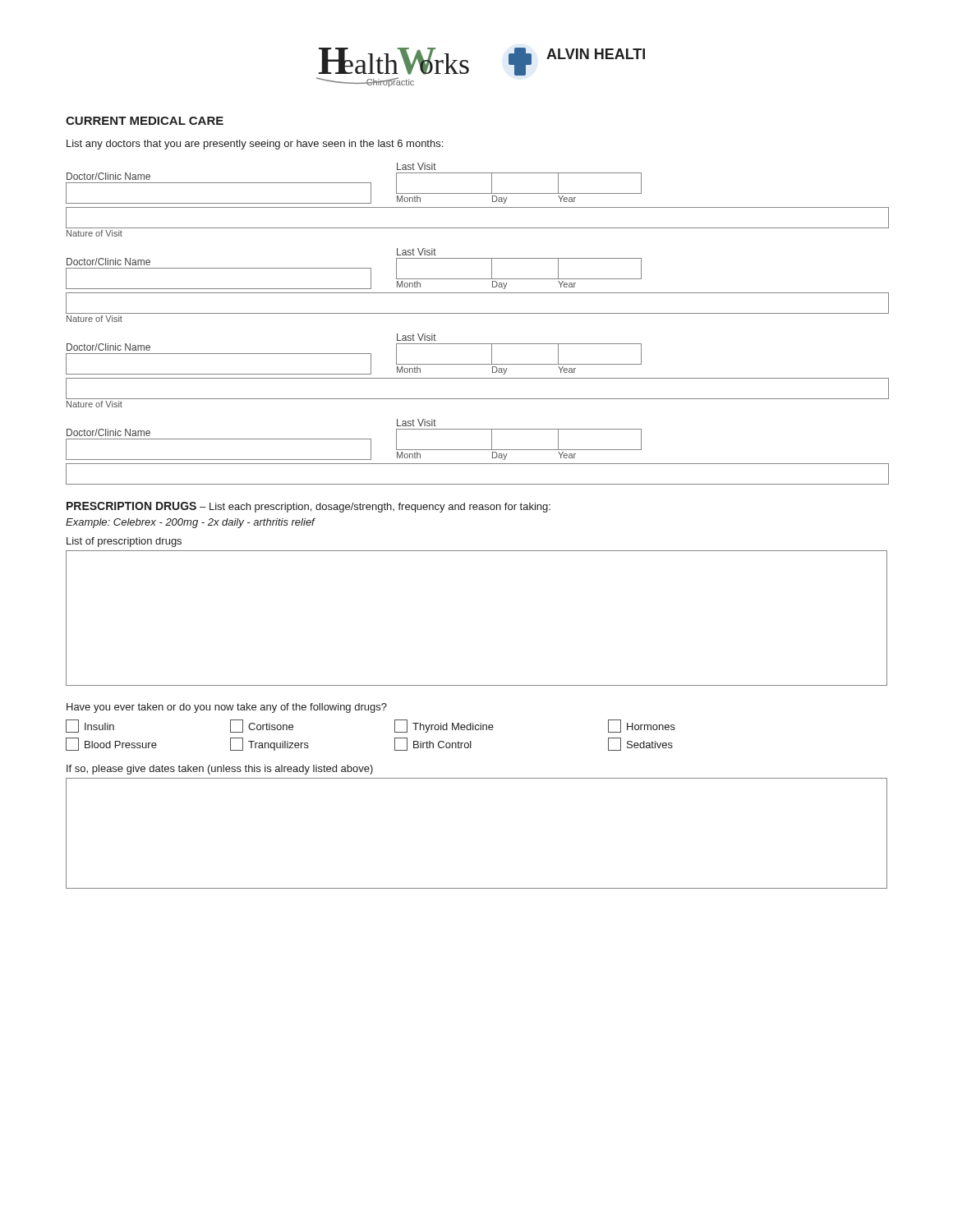Click on the list item with the text "Thyroid Medicine"
The width and height of the screenshot is (953, 1232).
tap(444, 726)
